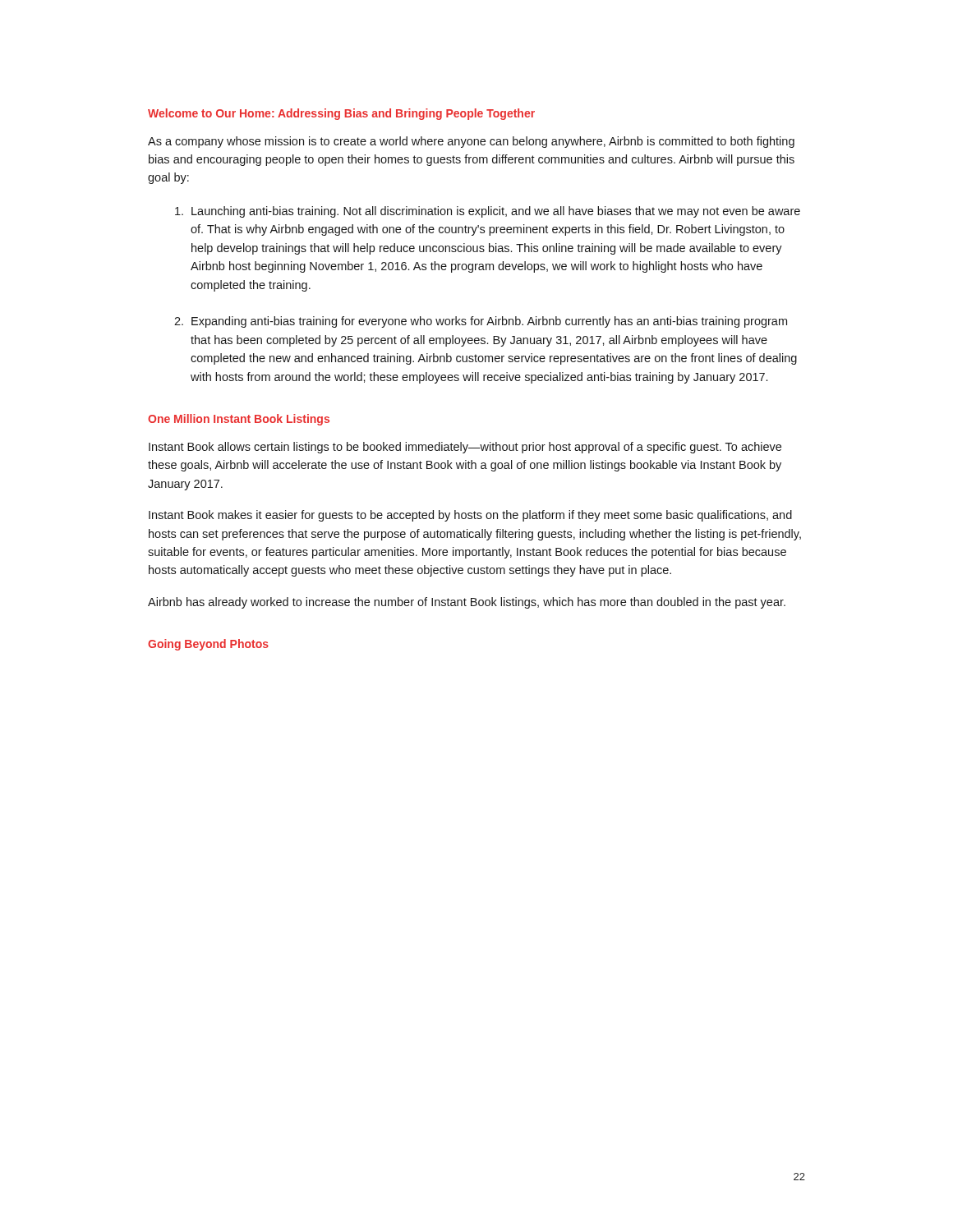
Task: Point to the text block starting "2. Expanding anti-bias training for everyone"
Action: [x=476, y=349]
